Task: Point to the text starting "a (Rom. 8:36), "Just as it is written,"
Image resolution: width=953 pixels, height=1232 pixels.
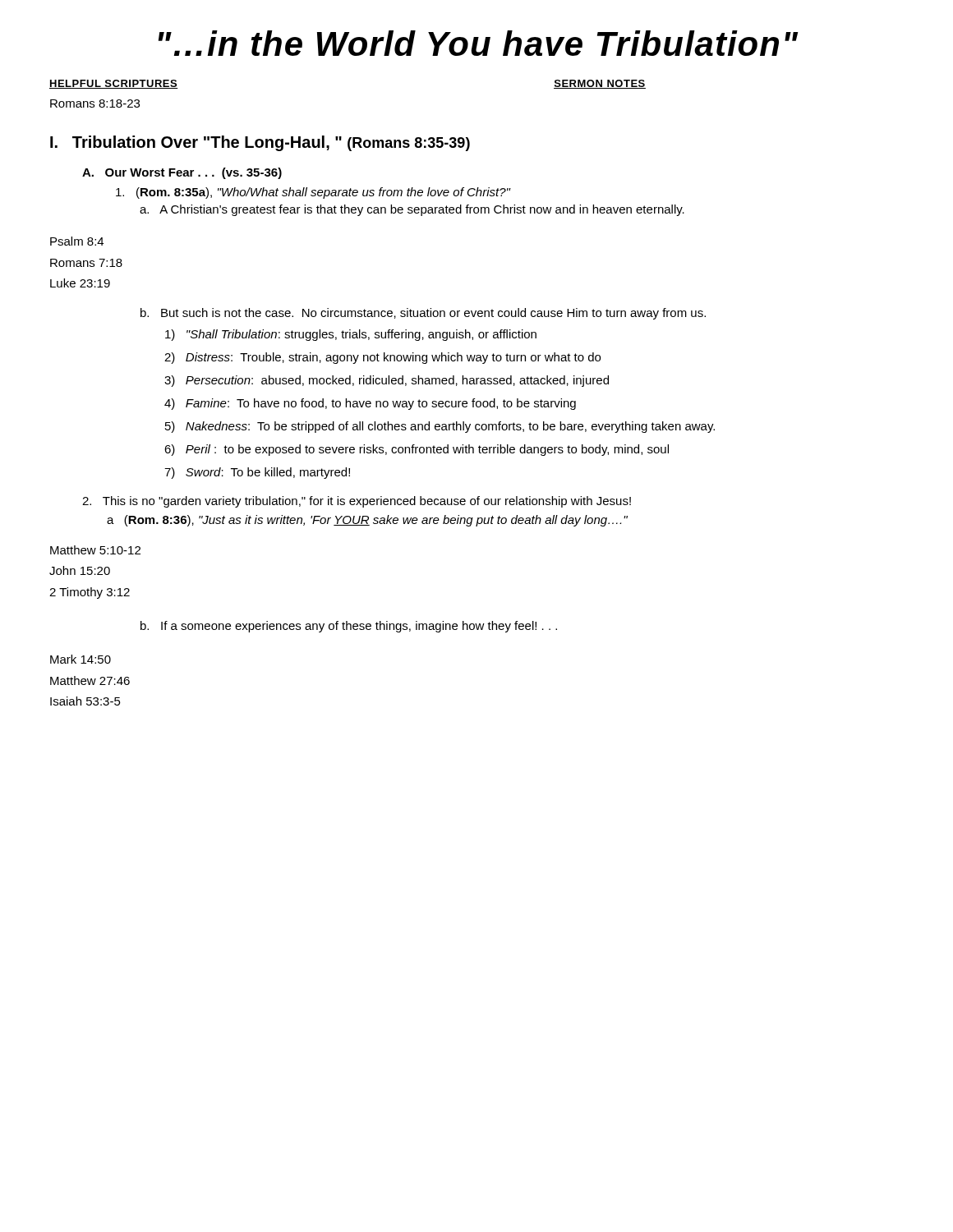Action: [x=367, y=519]
